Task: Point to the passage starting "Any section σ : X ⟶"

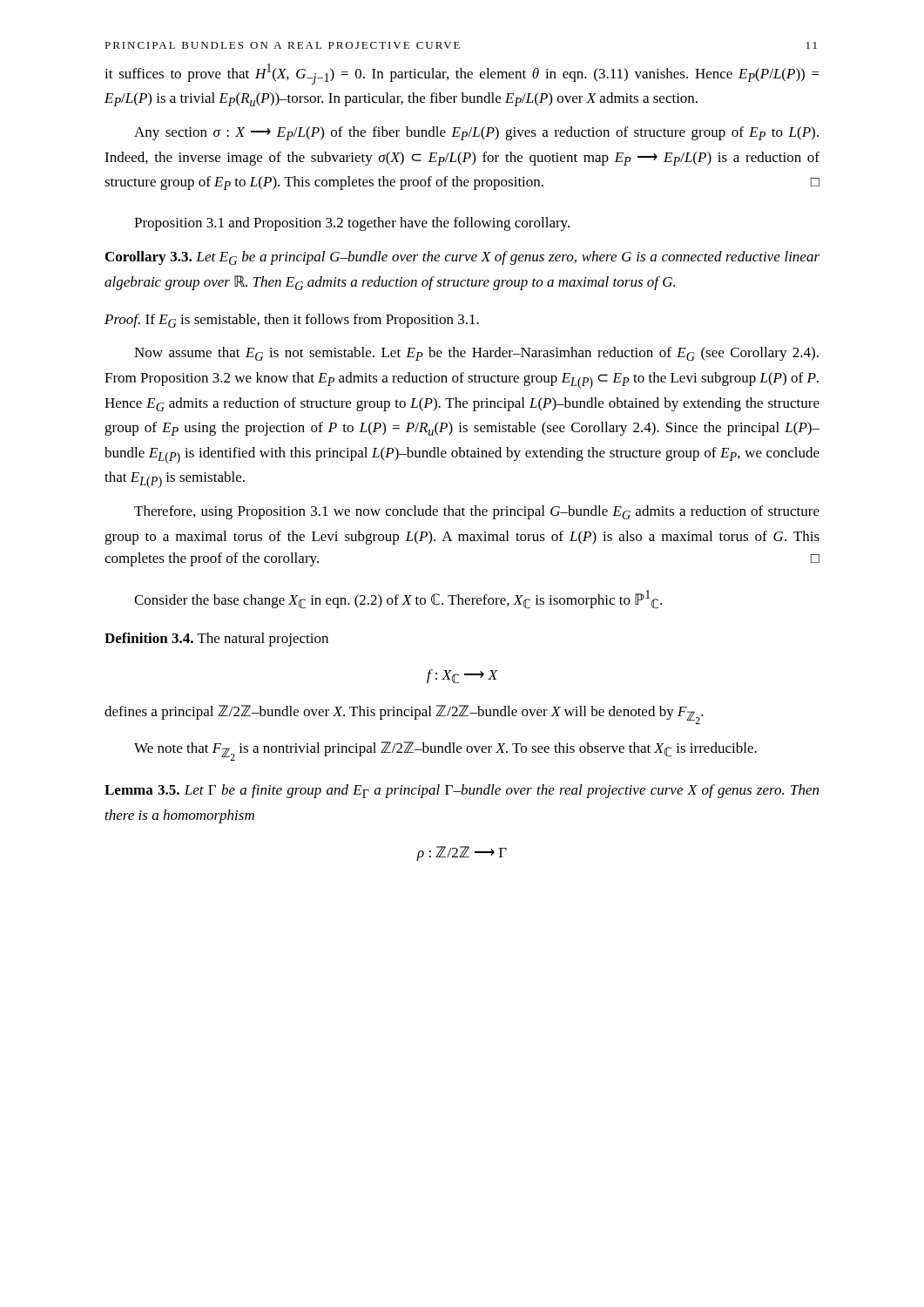Action: pos(462,158)
